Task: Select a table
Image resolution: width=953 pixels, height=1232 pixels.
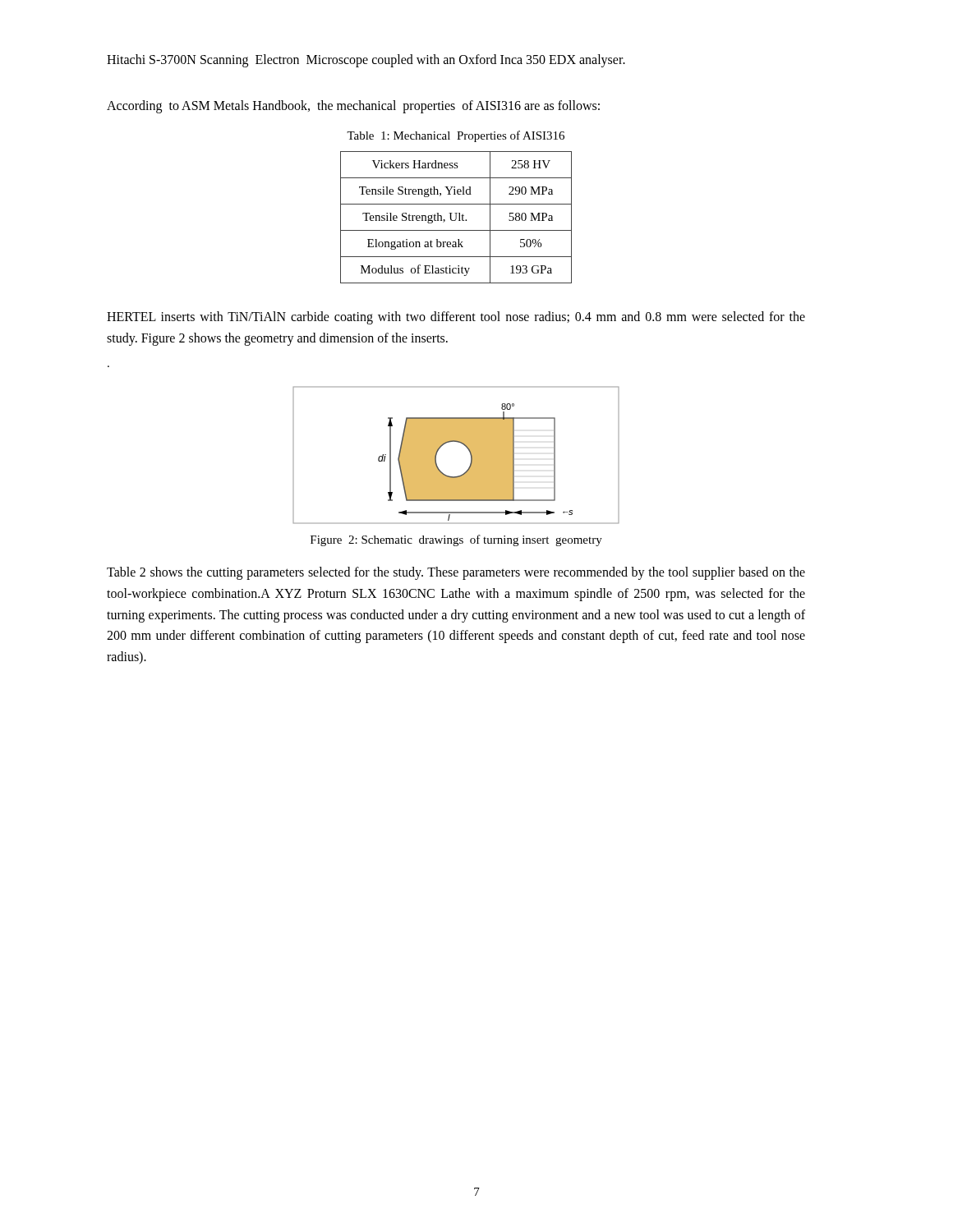Action: [x=456, y=217]
